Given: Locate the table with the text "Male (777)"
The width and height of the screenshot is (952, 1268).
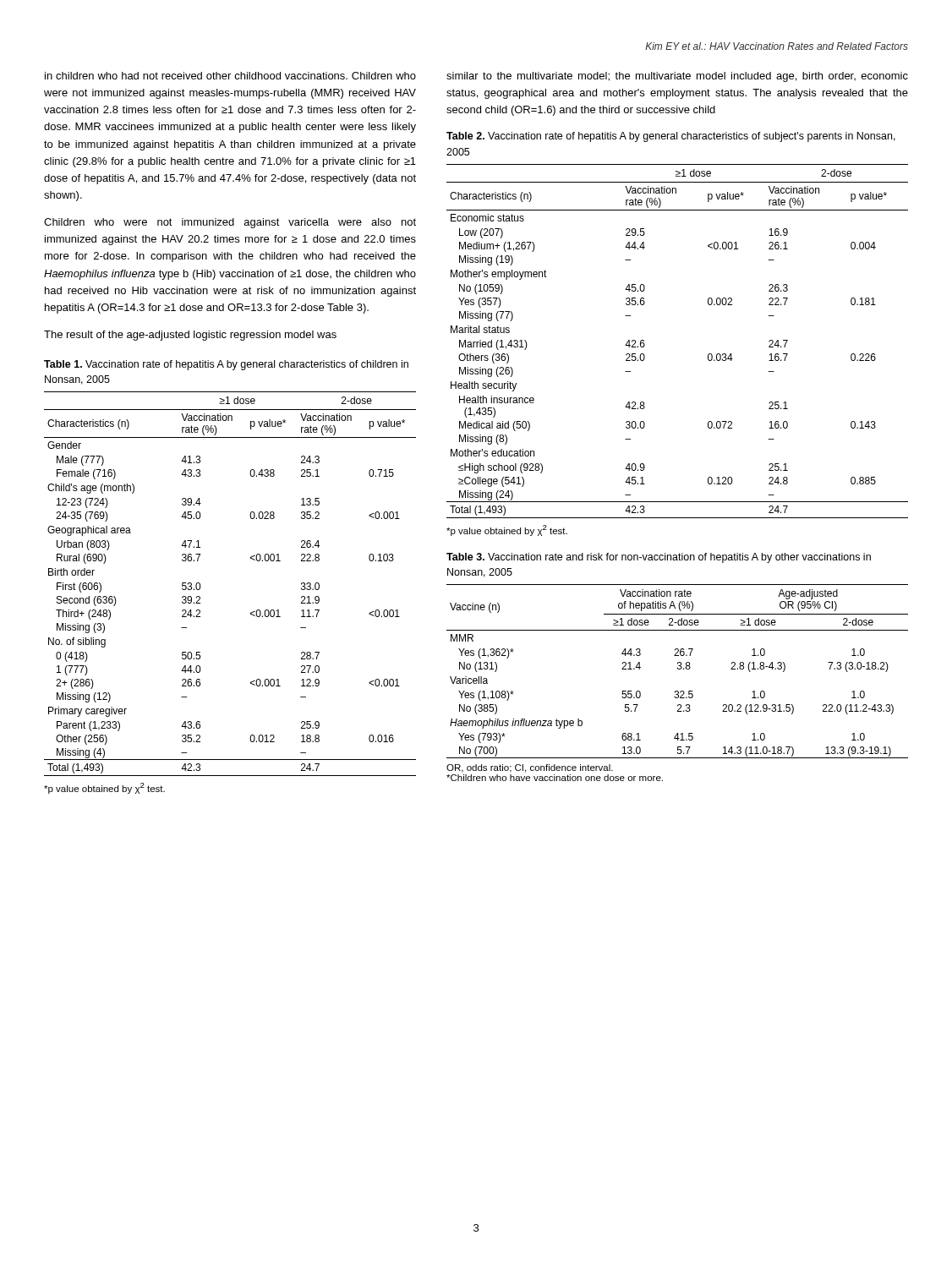Looking at the screenshot, I should tap(230, 584).
